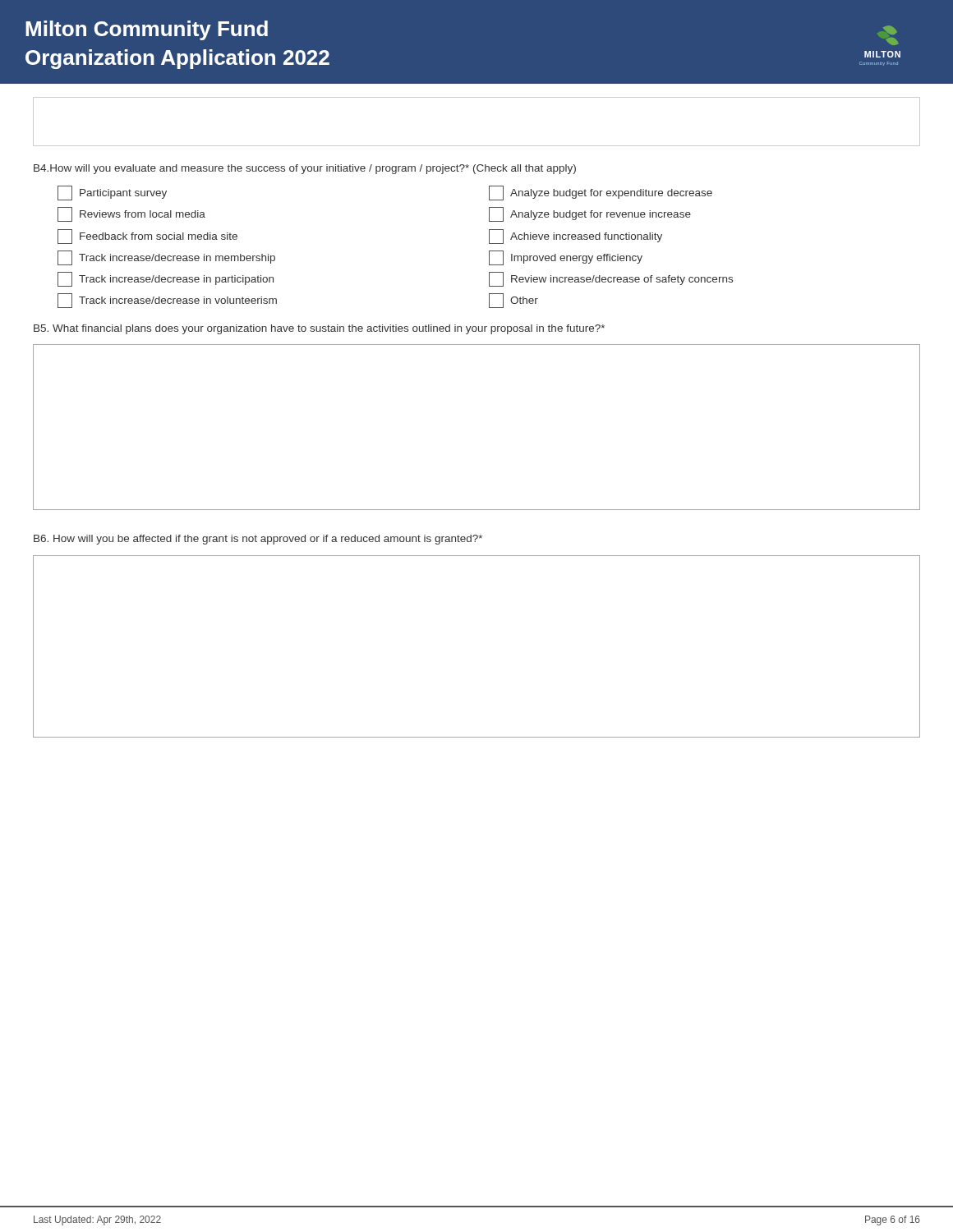Navigate to the text starting "Reviews from local media"

pos(131,215)
